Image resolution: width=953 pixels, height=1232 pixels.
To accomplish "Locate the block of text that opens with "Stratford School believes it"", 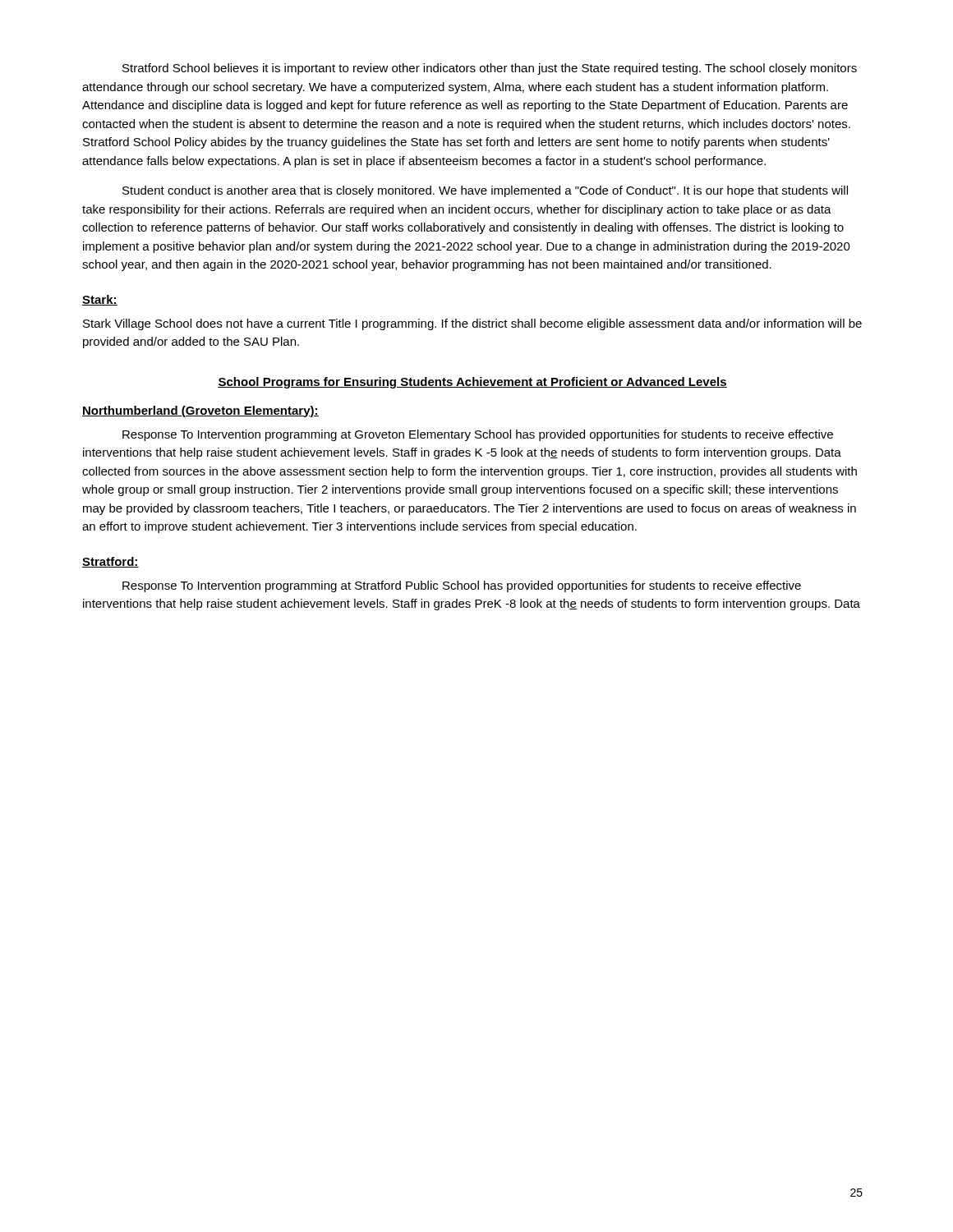I will point(472,115).
